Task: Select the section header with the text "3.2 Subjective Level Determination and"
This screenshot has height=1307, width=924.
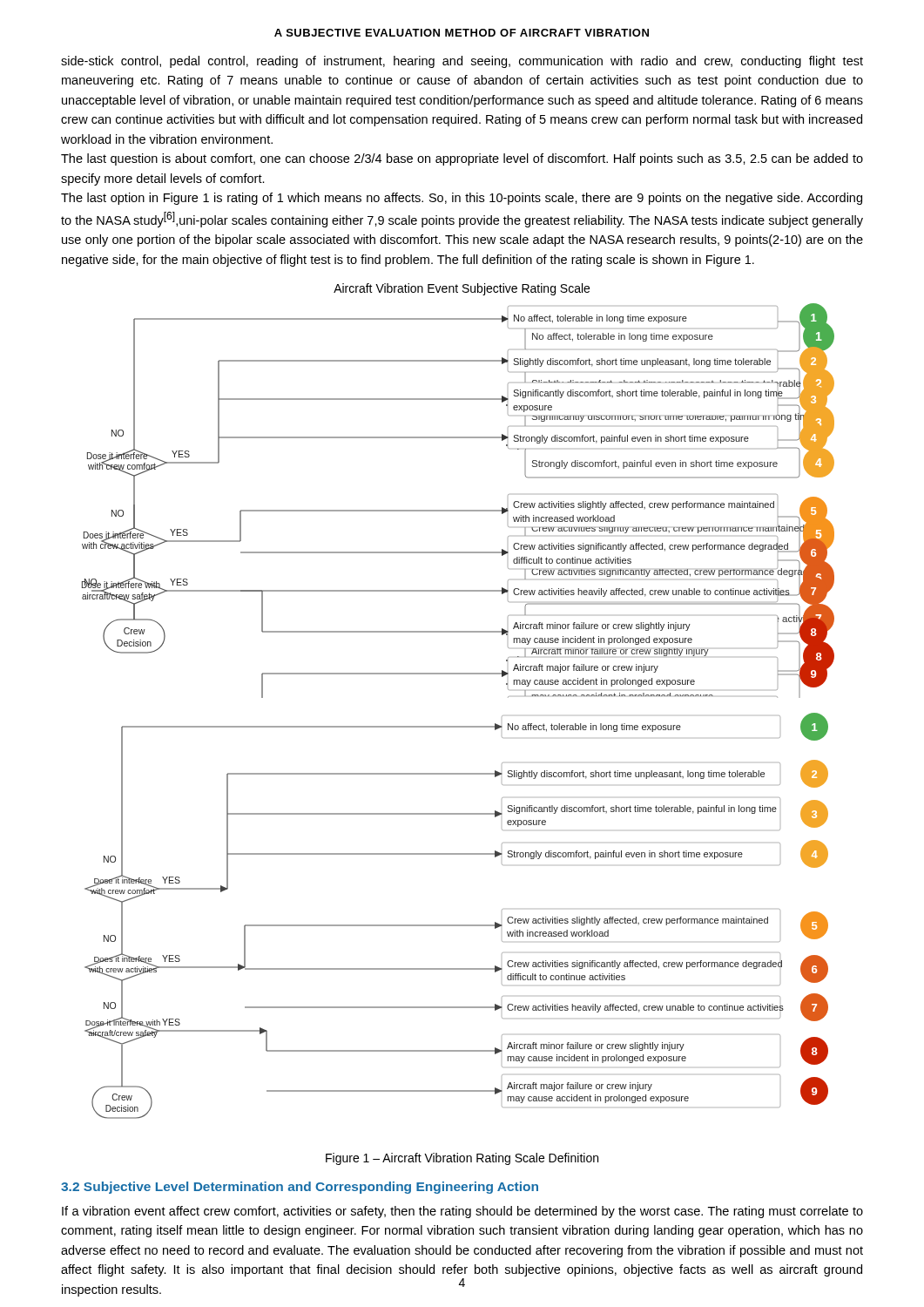Action: [x=300, y=1186]
